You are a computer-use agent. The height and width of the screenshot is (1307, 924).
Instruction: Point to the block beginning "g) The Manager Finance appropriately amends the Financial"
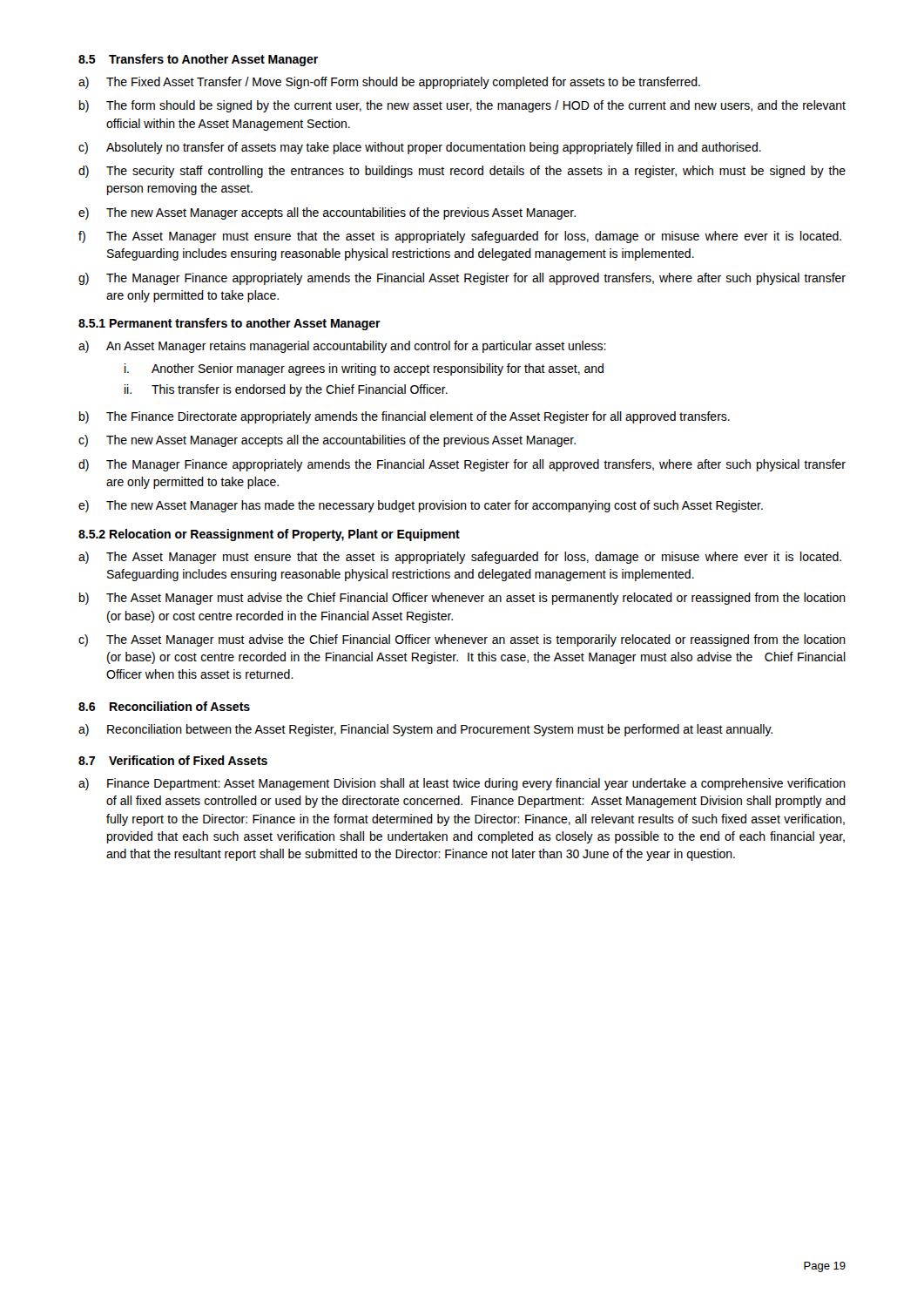(x=462, y=287)
